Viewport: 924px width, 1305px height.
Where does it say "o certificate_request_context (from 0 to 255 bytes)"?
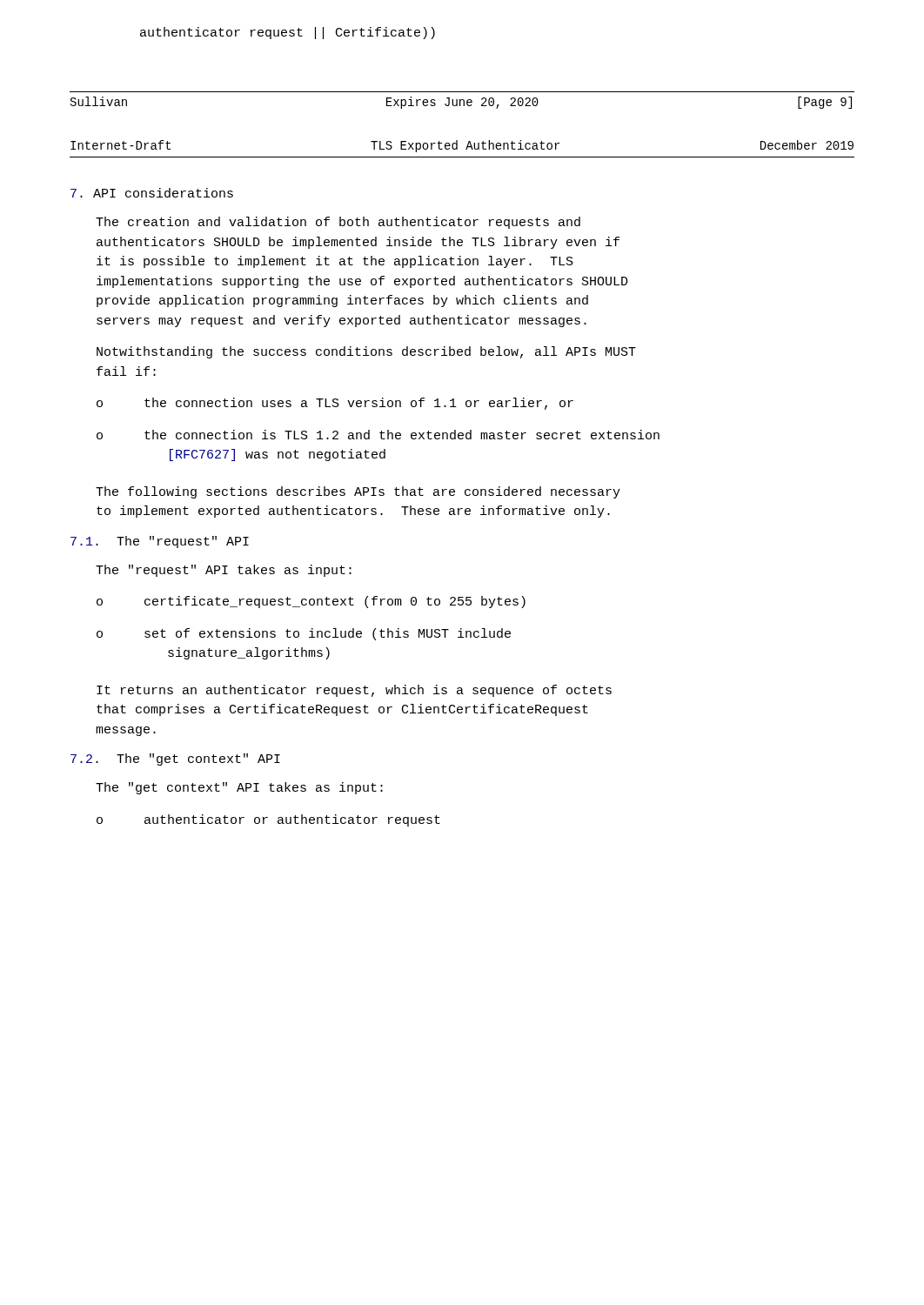[x=462, y=603]
